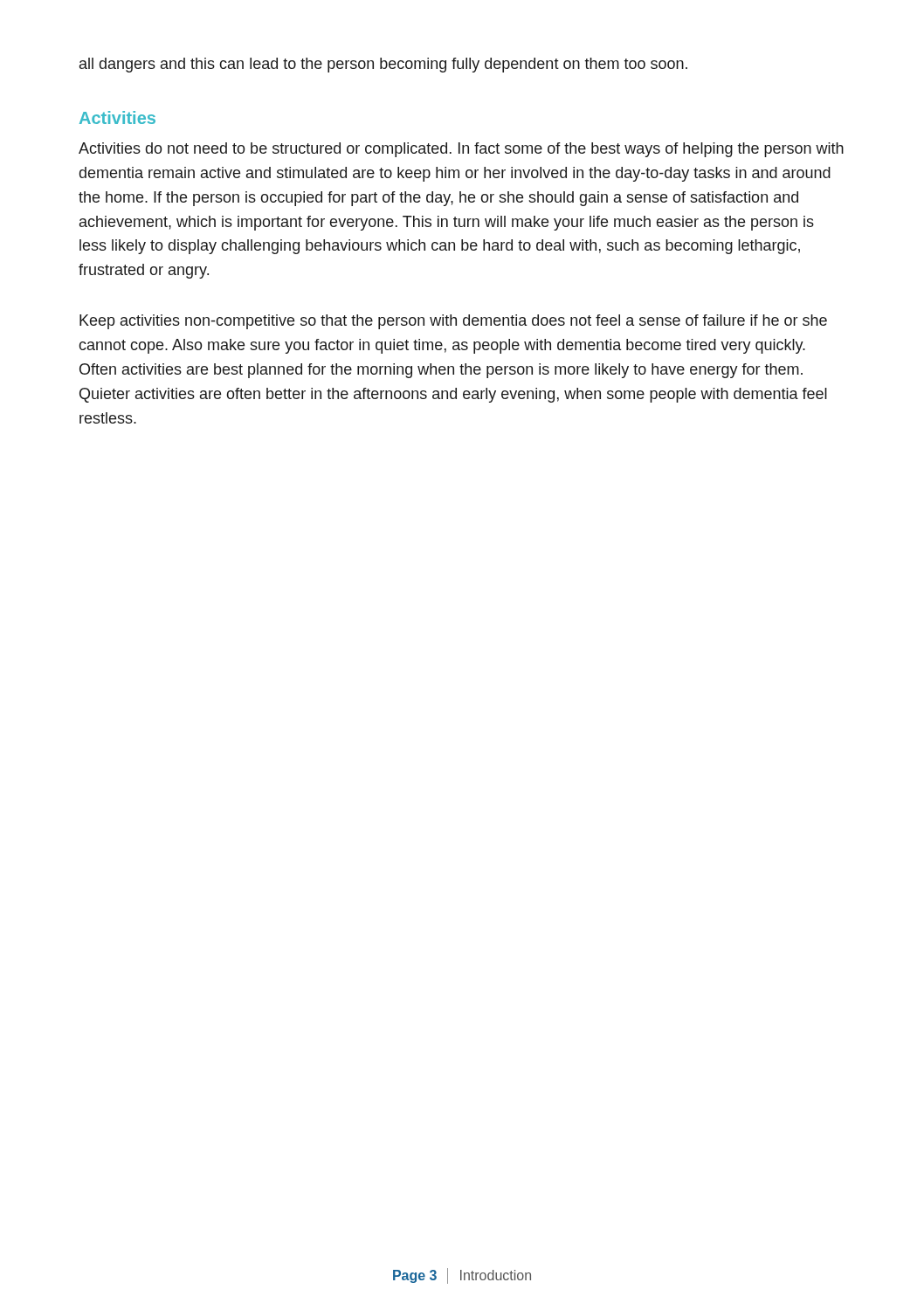This screenshot has height=1310, width=924.
Task: Select the text block that says "Activities do not need"
Action: tap(461, 209)
